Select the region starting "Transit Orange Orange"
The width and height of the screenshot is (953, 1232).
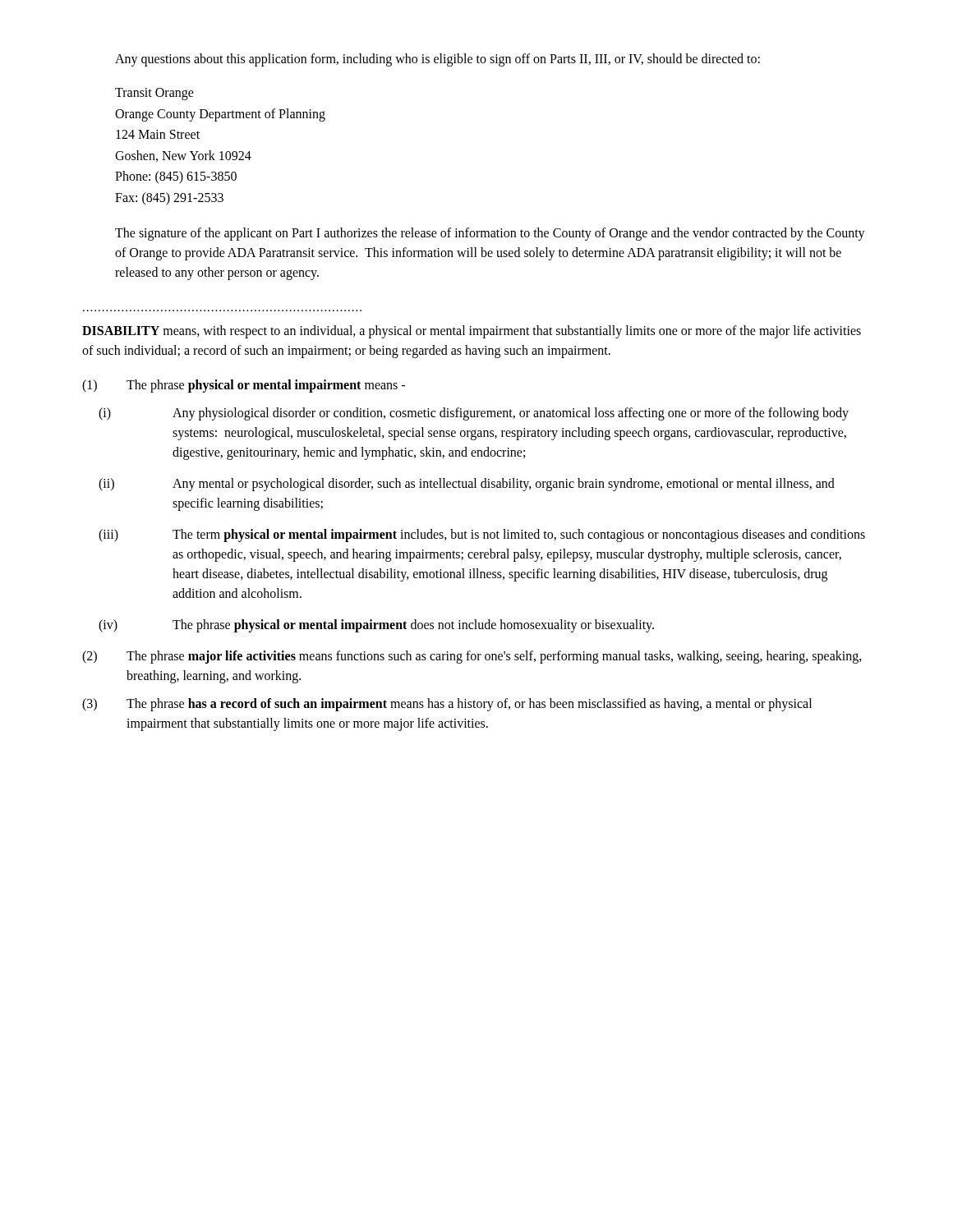click(220, 145)
